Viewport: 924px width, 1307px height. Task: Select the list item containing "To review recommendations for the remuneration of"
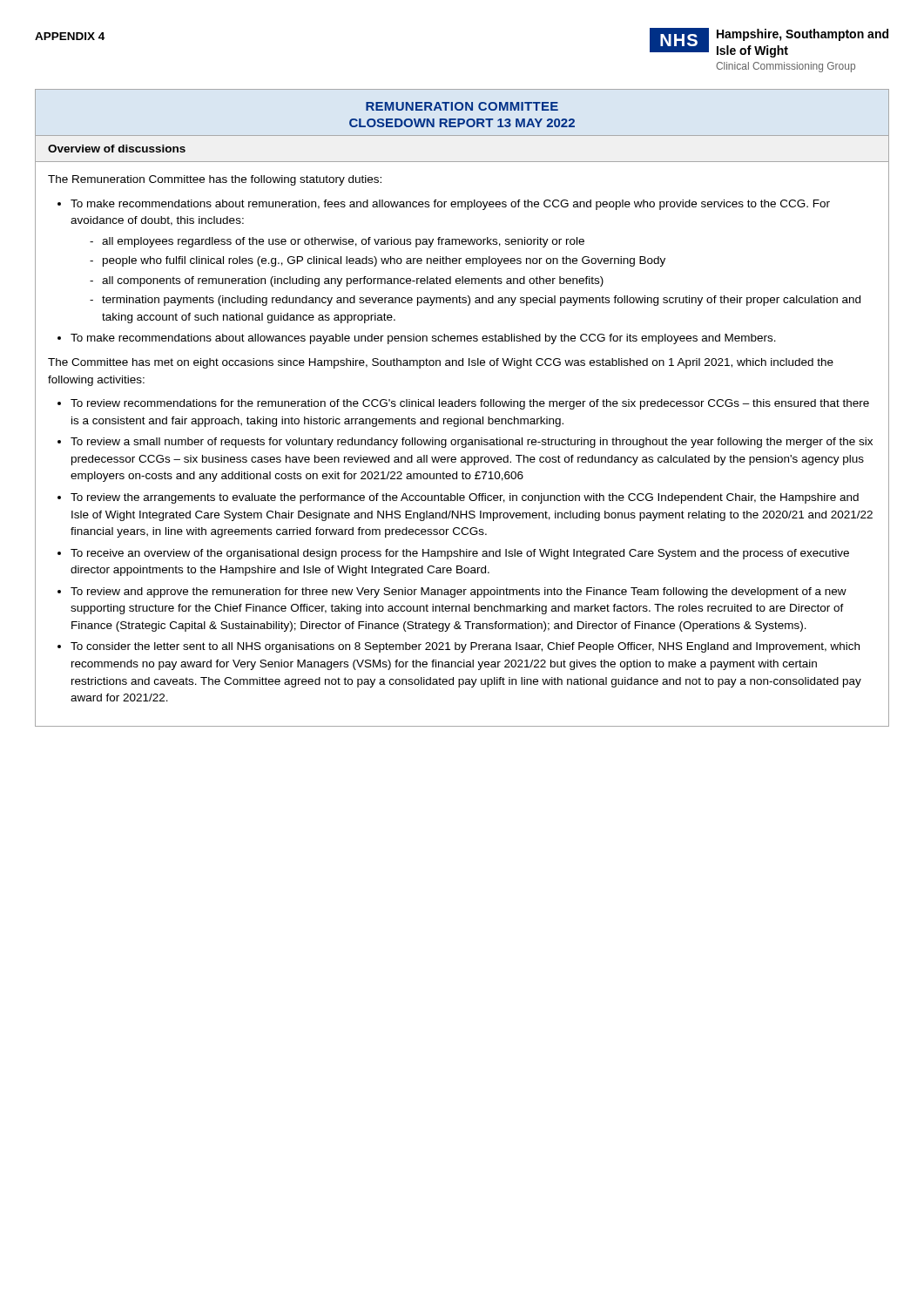click(470, 412)
